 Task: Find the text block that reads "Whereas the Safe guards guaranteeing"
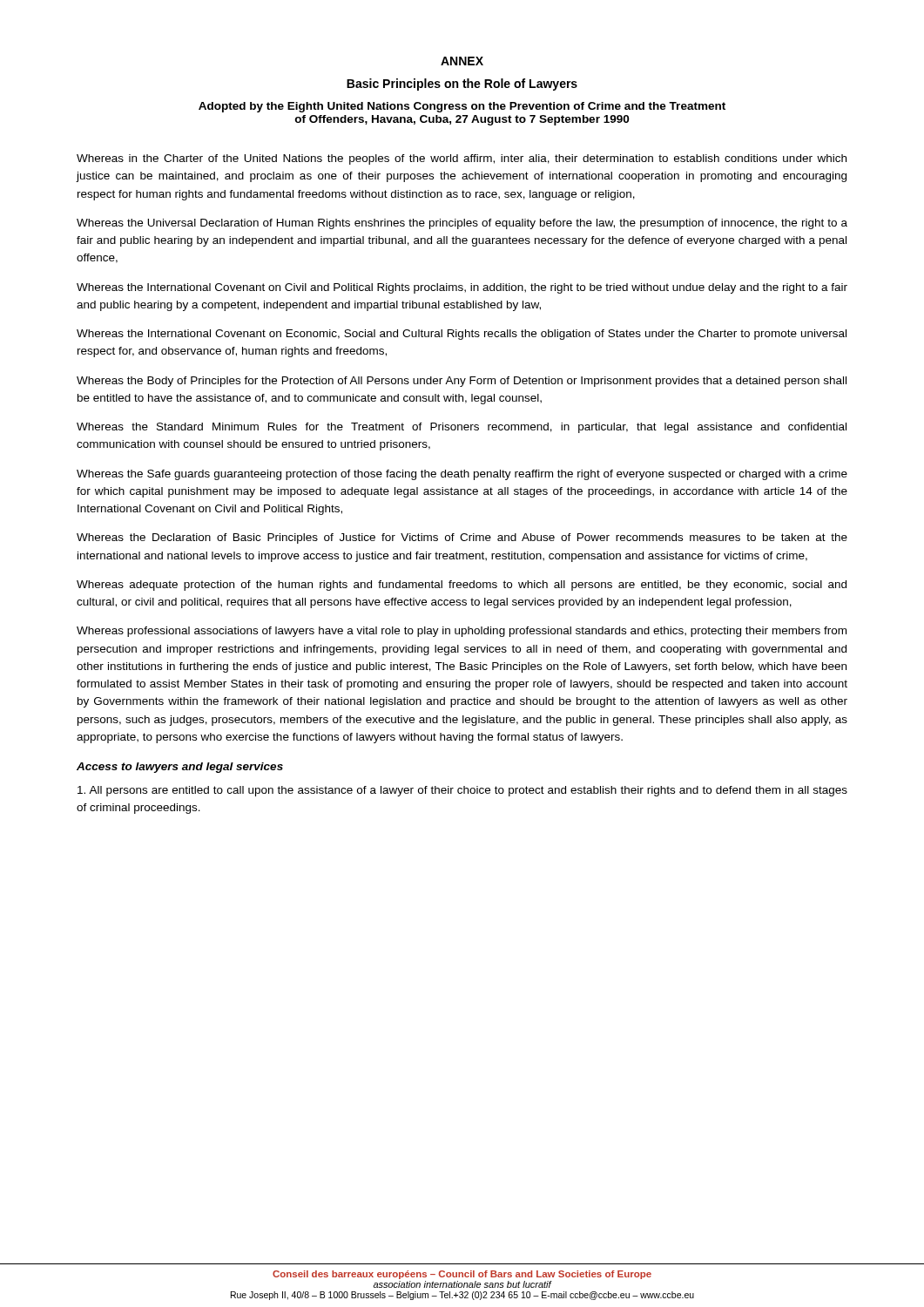click(x=462, y=491)
